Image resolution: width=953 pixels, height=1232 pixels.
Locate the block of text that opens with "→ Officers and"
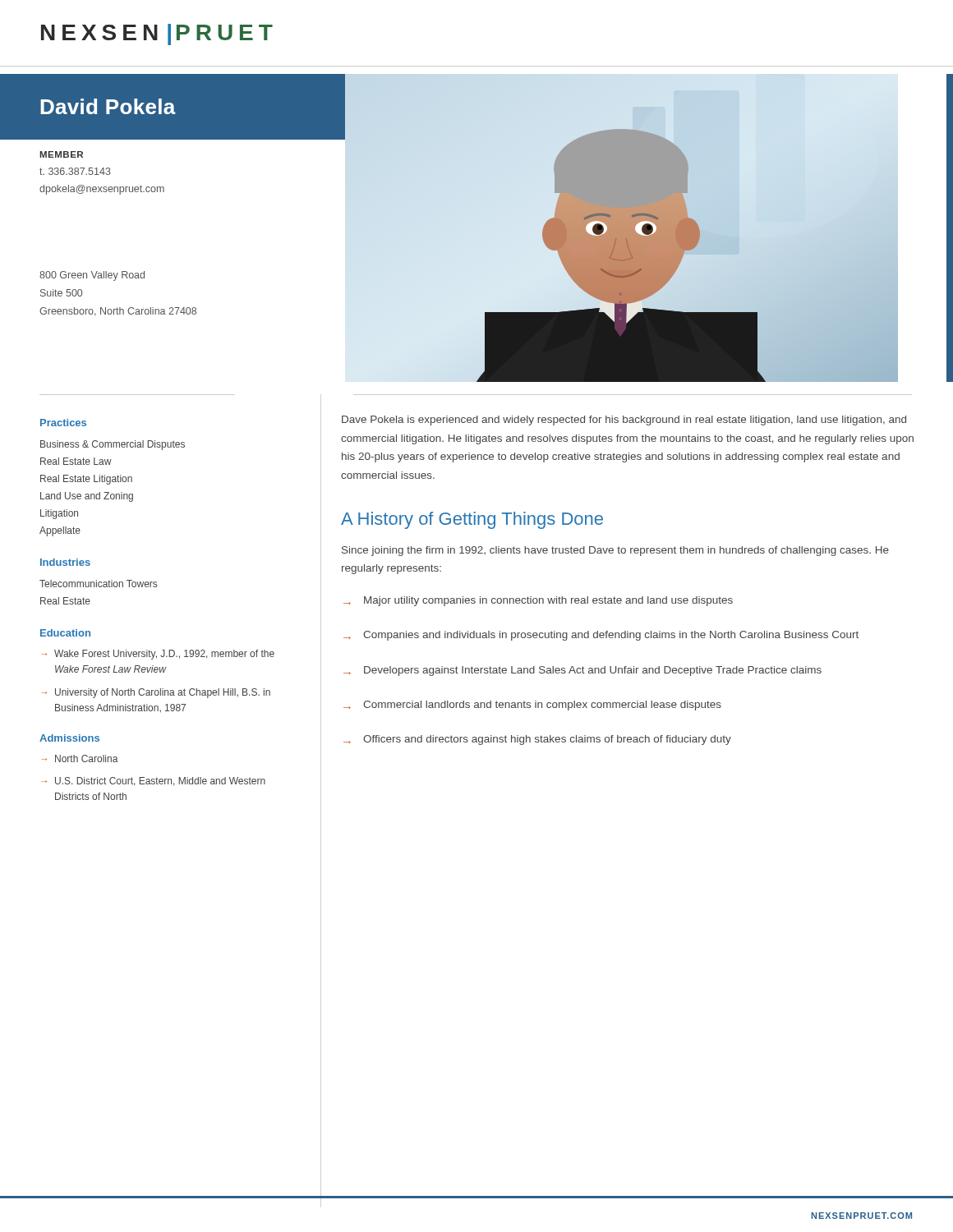[x=536, y=741]
